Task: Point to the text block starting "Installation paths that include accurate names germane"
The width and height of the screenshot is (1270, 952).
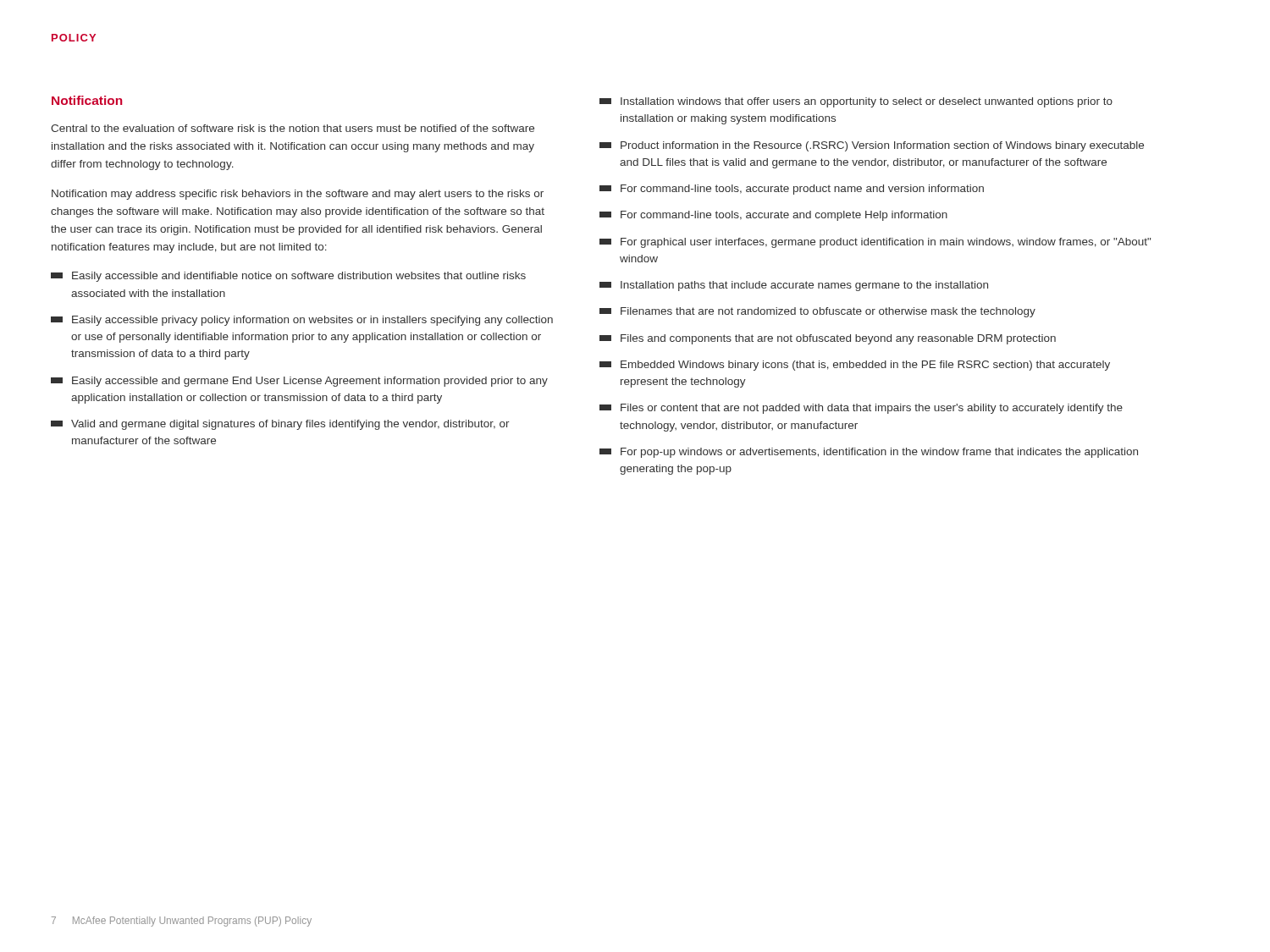Action: coord(879,285)
